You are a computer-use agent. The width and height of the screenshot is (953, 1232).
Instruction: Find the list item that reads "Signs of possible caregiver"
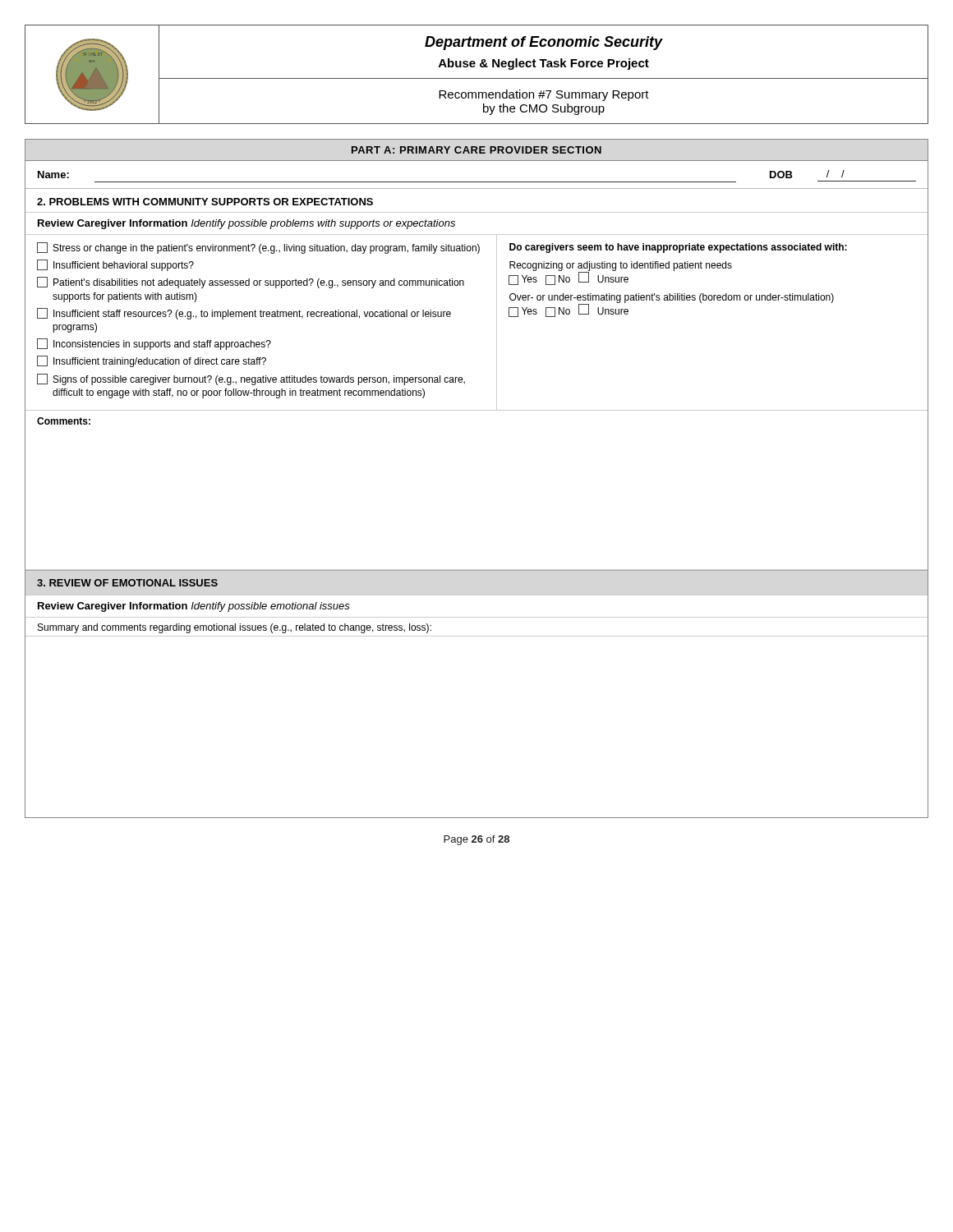click(263, 386)
